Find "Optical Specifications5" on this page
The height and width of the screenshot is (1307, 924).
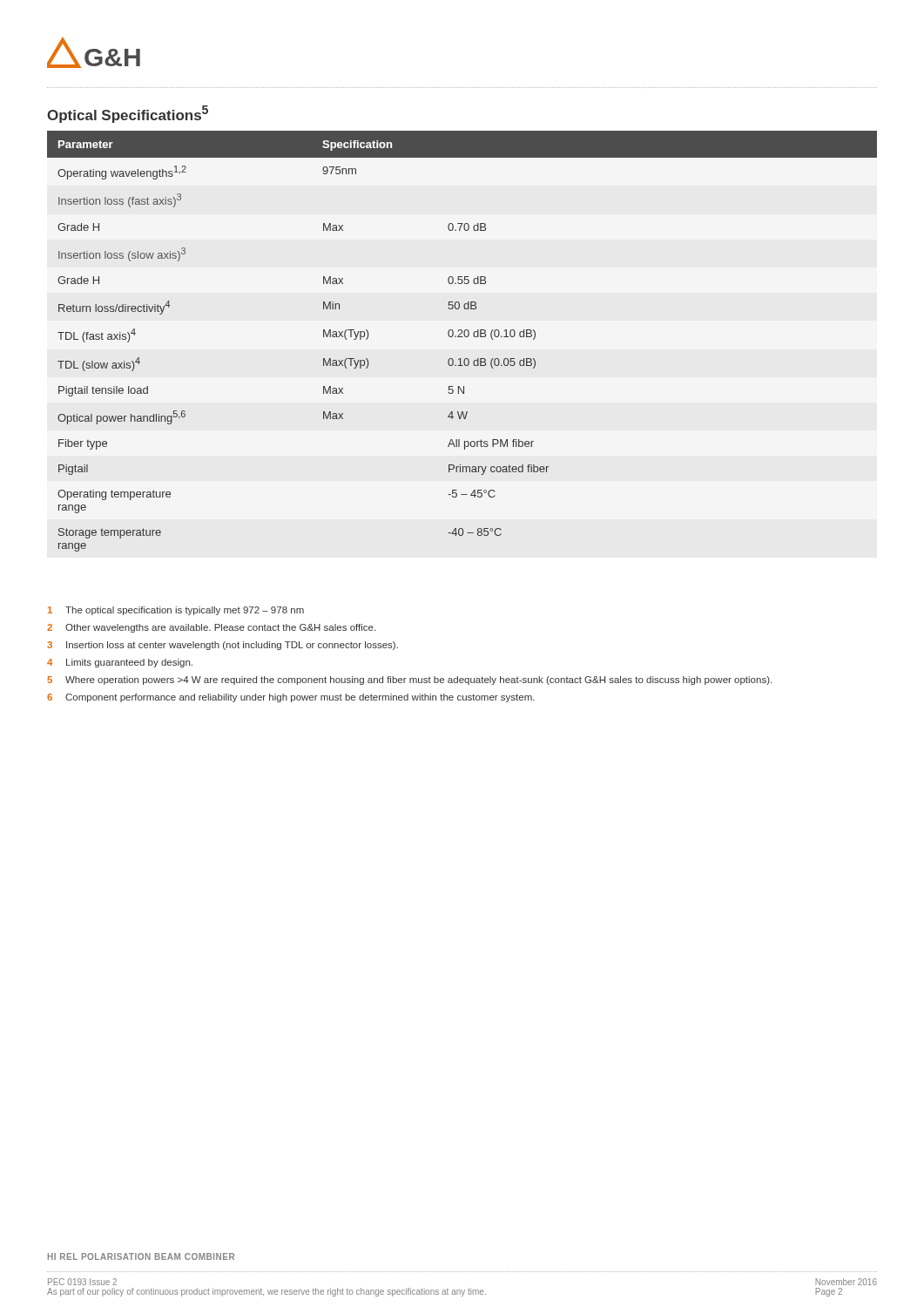click(x=128, y=113)
